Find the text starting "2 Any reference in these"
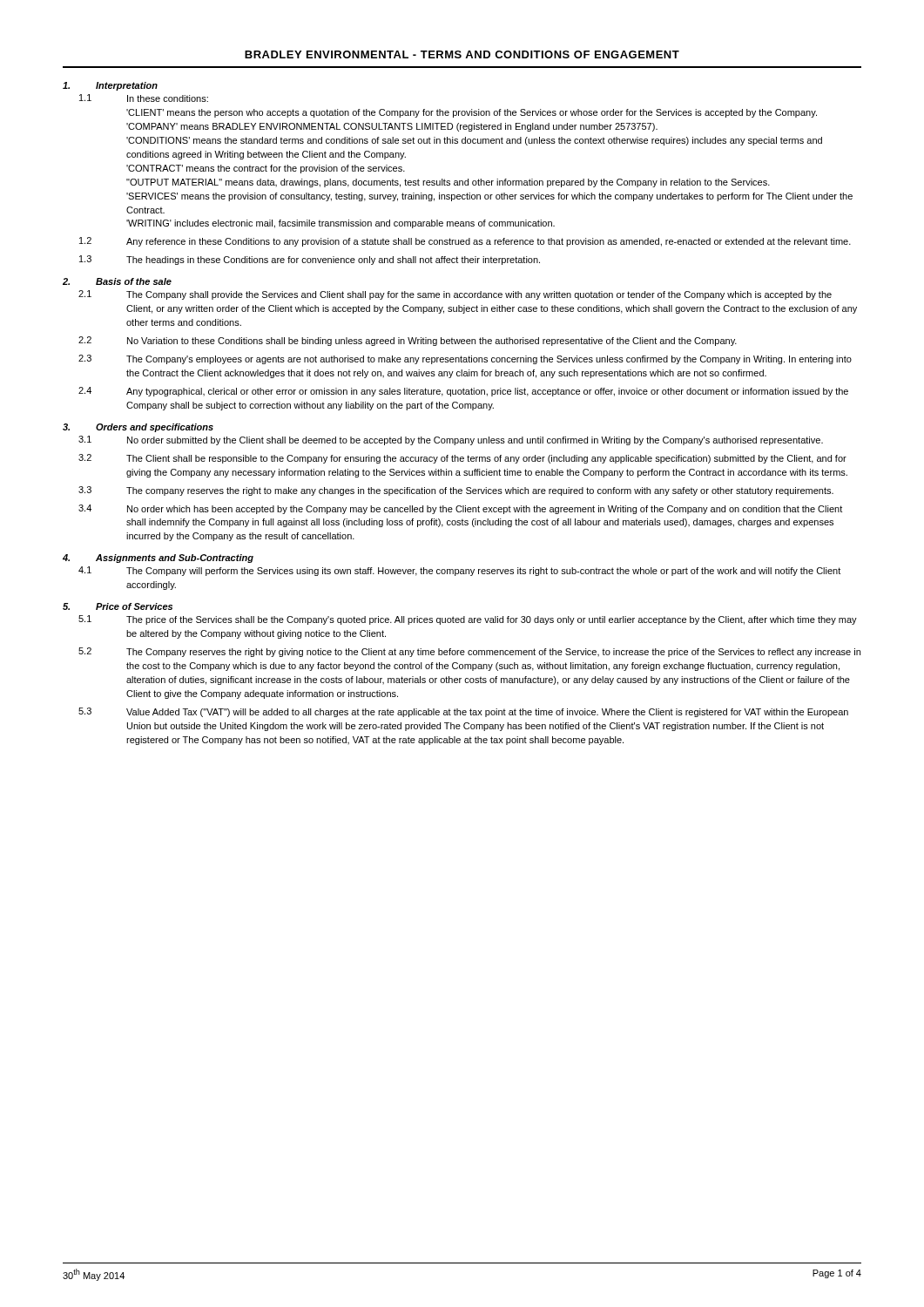Screen dimensions: 1307x924 (462, 243)
